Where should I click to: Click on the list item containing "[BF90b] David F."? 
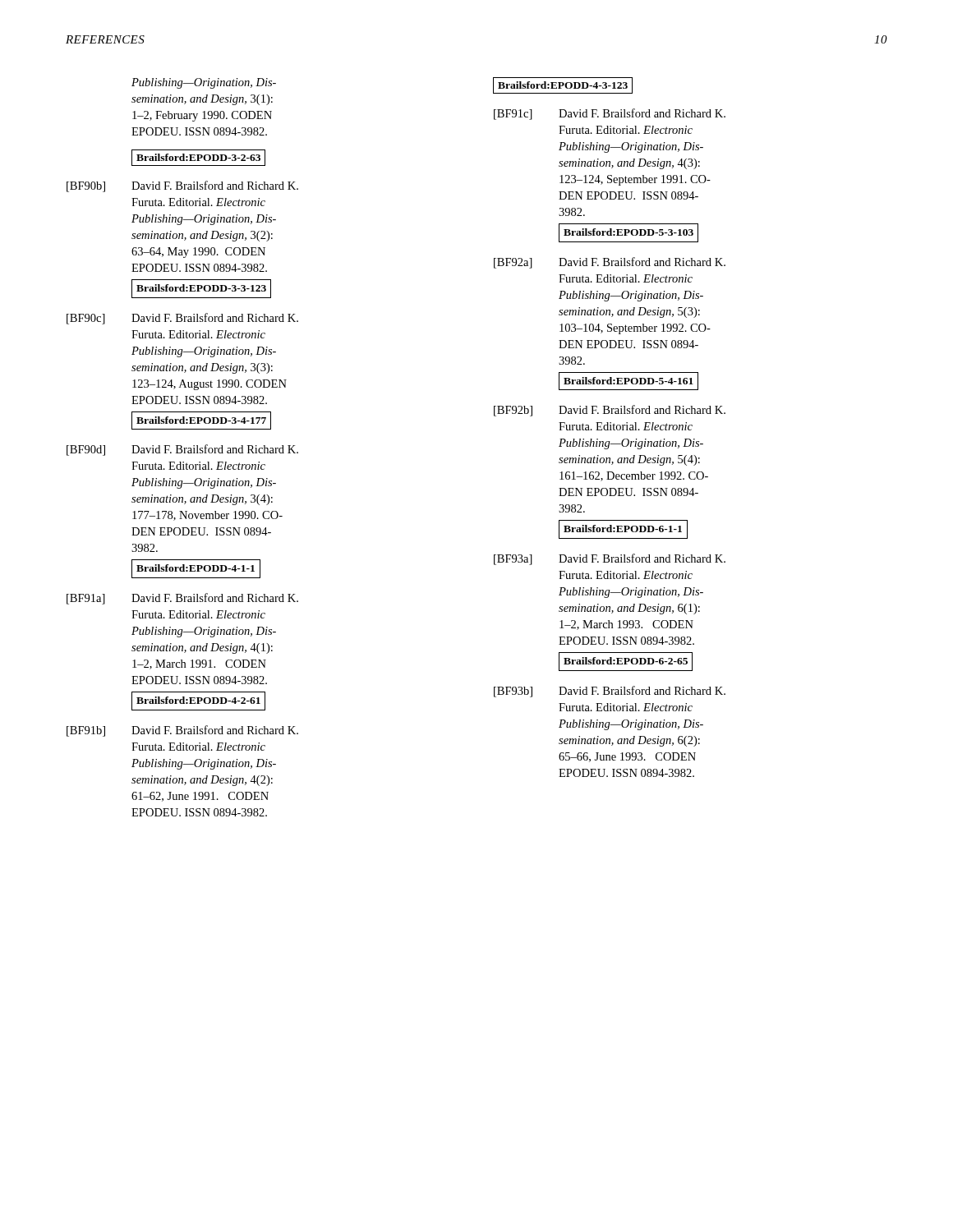pos(267,239)
